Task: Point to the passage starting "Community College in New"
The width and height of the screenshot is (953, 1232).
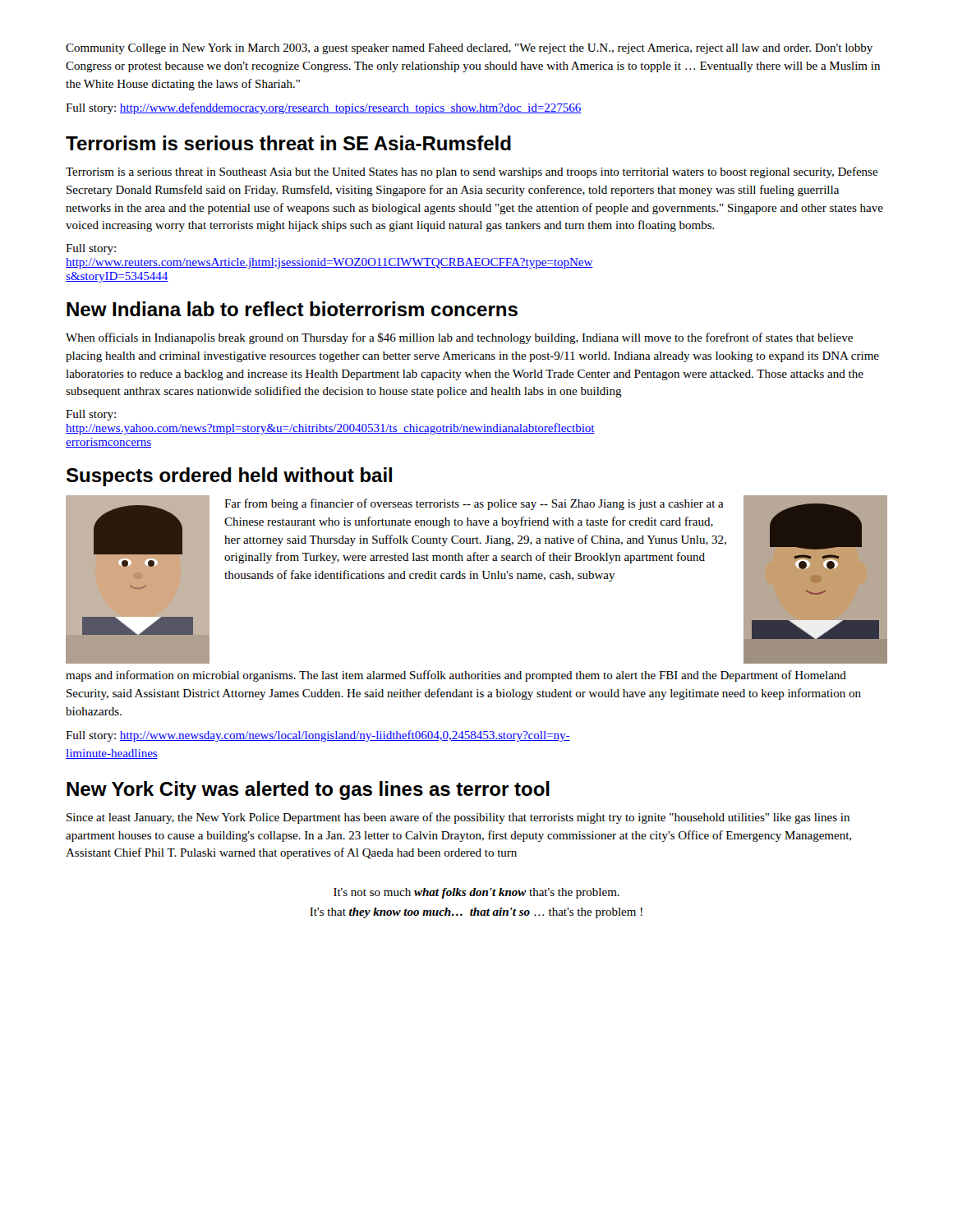Action: tap(473, 65)
